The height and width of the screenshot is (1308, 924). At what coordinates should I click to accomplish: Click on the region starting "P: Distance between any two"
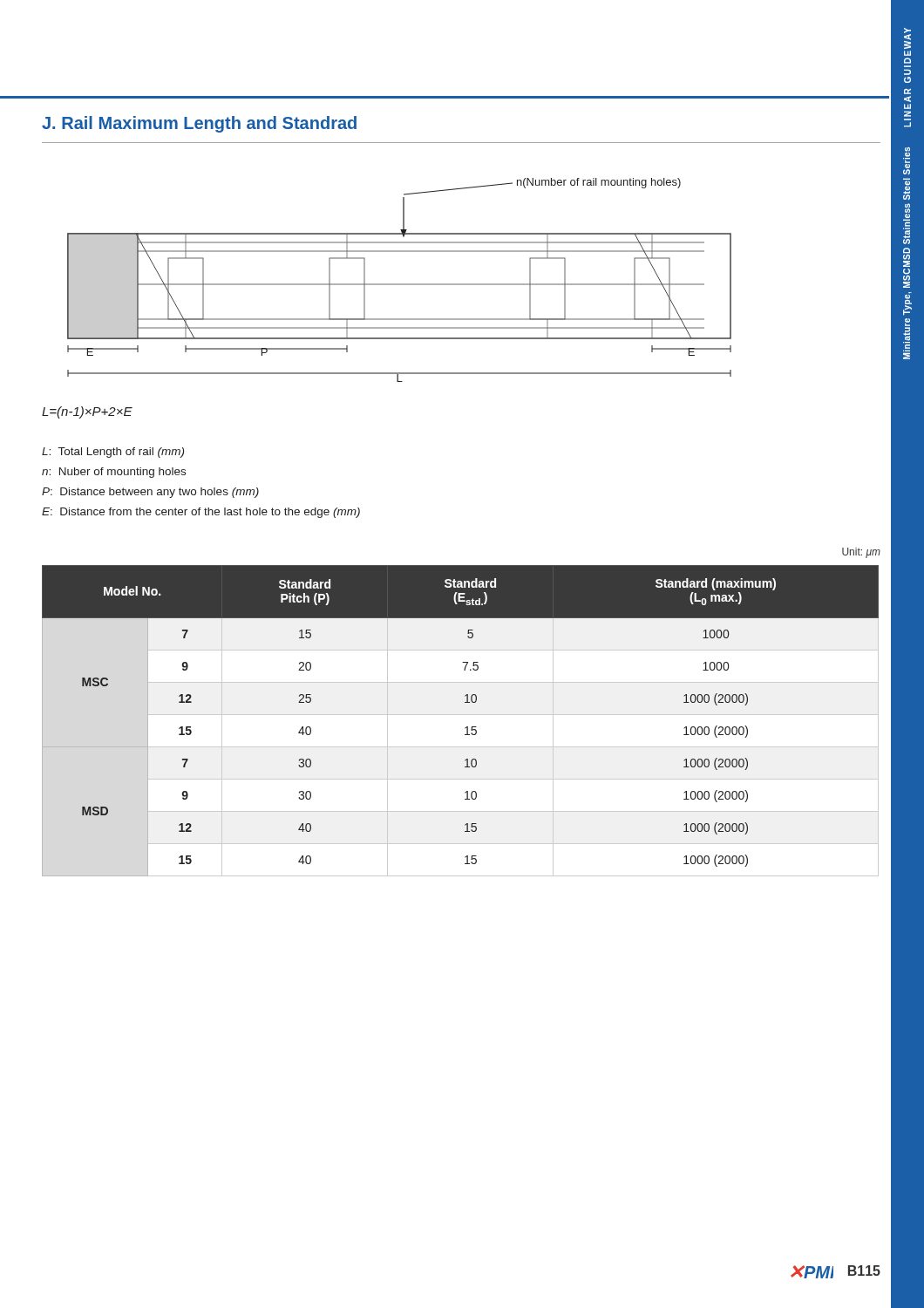click(150, 491)
